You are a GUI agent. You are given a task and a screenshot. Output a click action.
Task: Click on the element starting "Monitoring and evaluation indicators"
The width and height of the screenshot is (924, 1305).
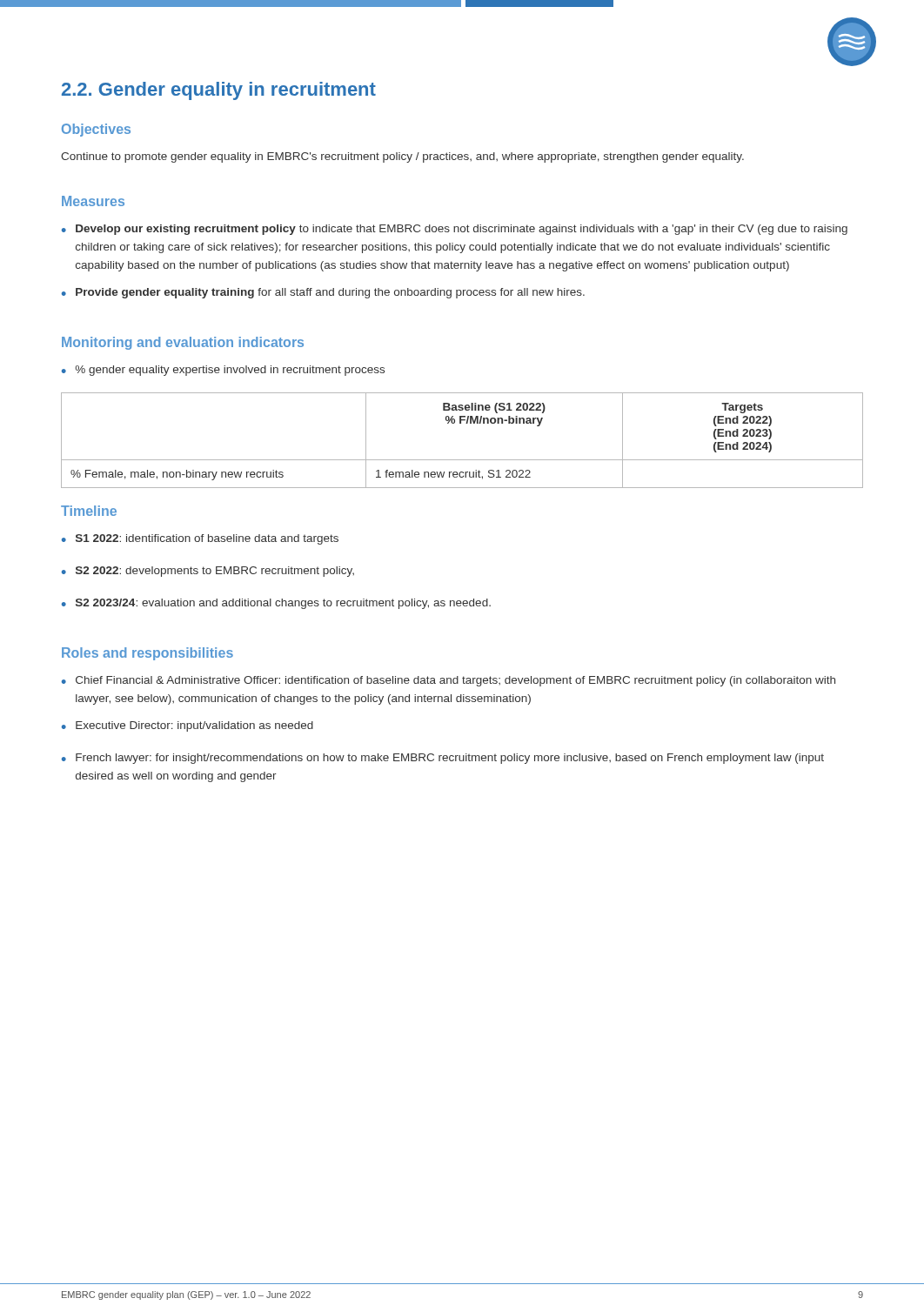point(183,342)
